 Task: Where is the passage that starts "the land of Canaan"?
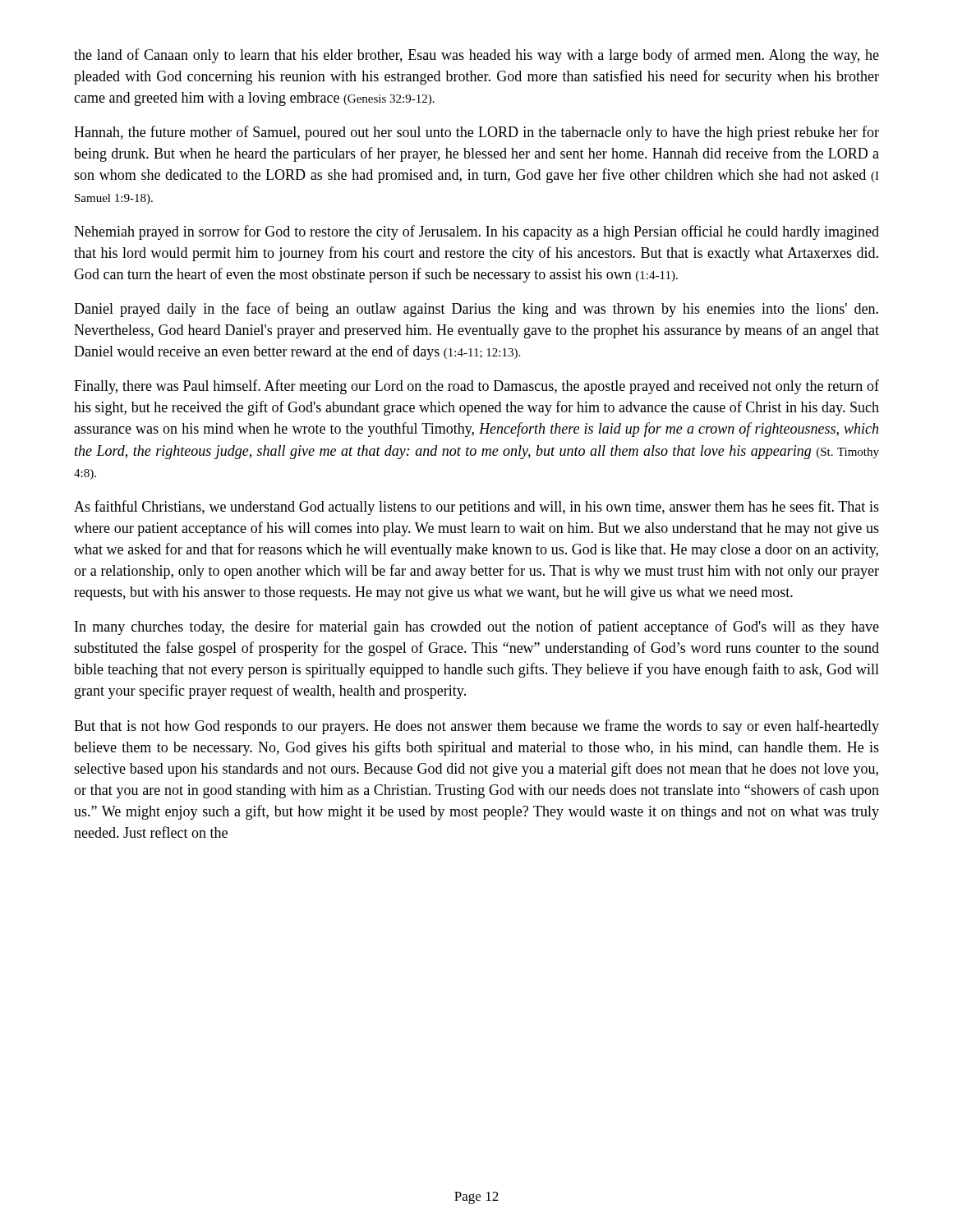(476, 76)
